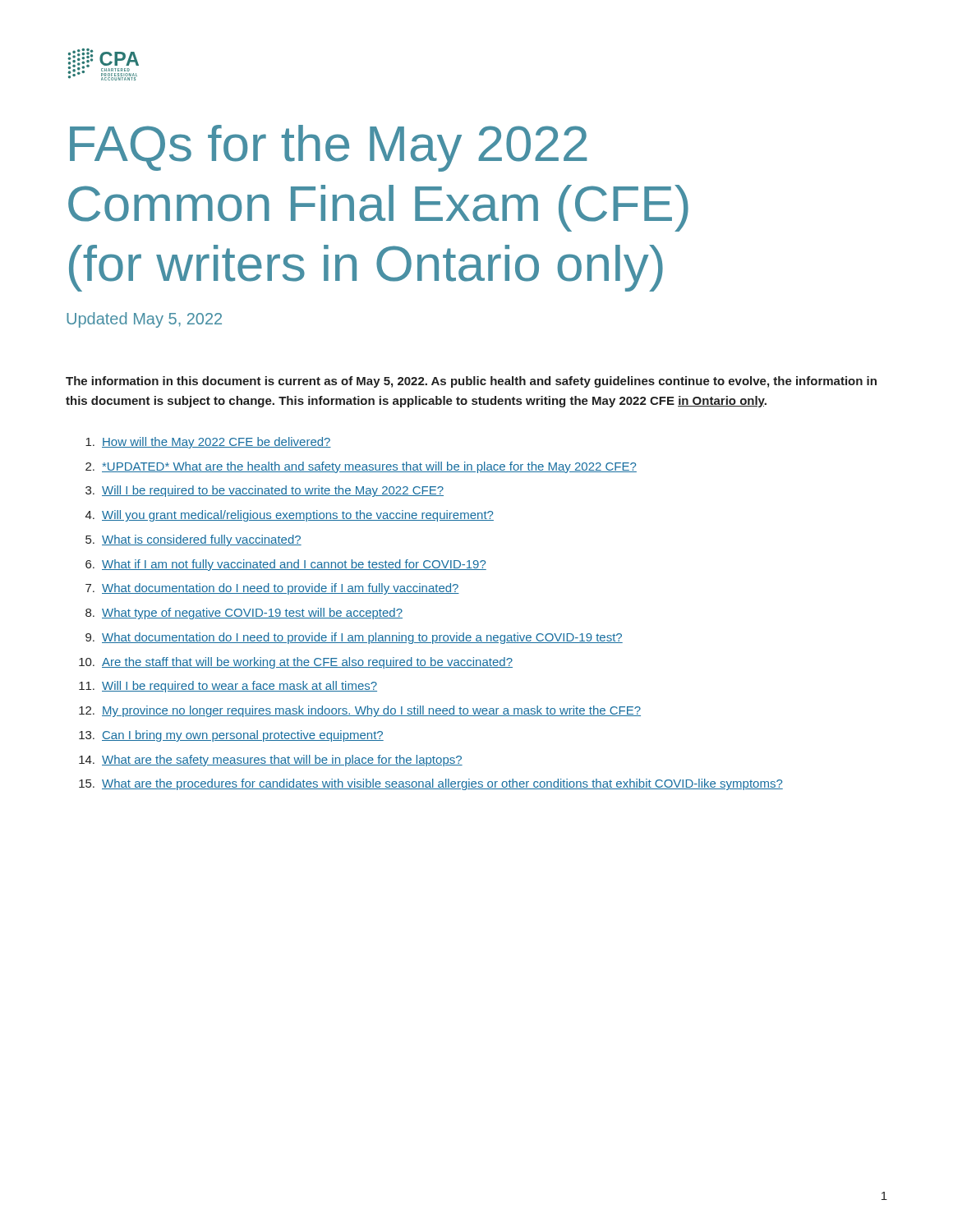Find the block on this page that starts "6. What if I am"
953x1232 pixels.
[x=276, y=564]
